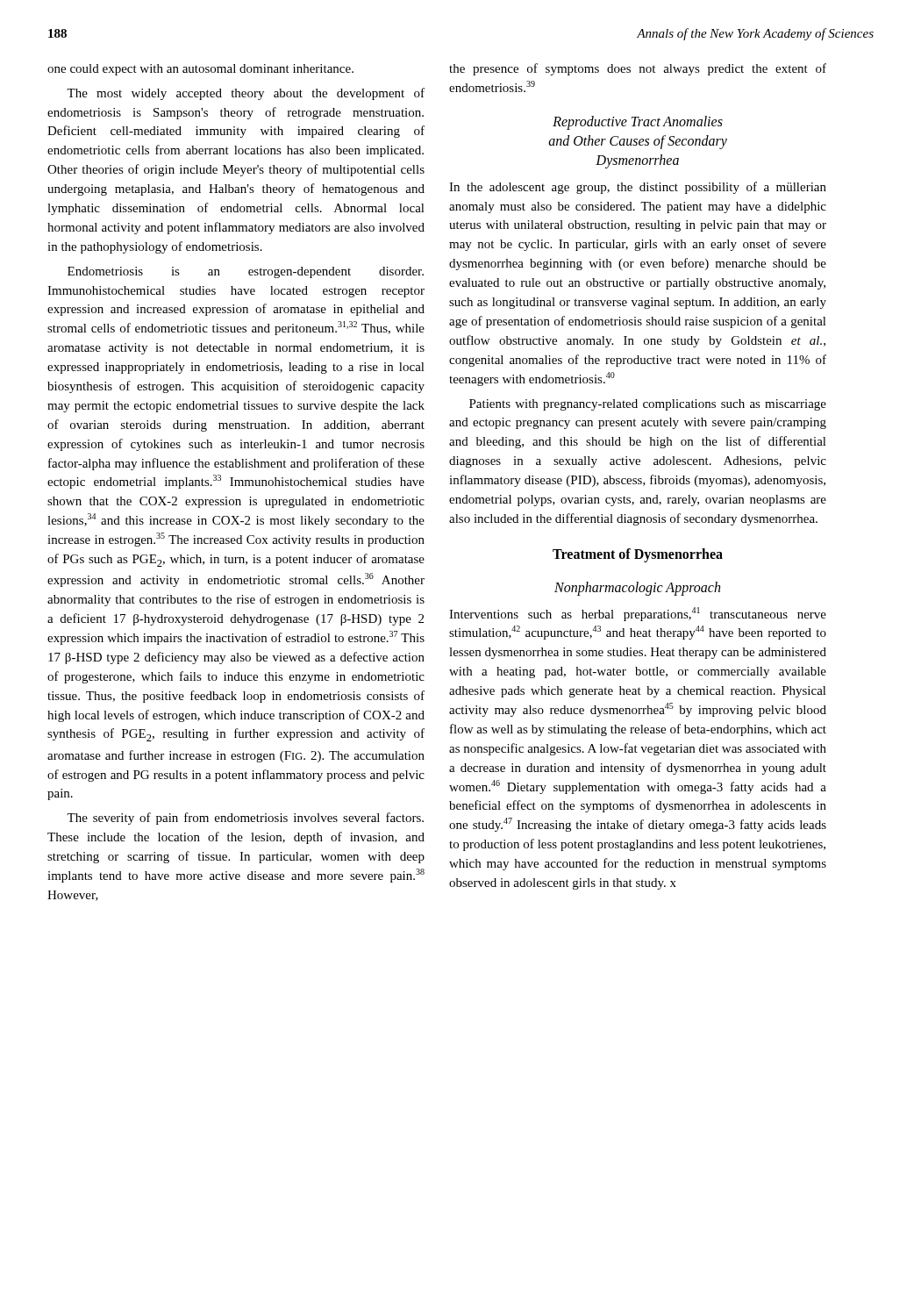Navigate to the element starting "Interventions such as herbal preparations,41"
Viewport: 921px width, 1316px height.
pyautogui.click(x=638, y=749)
